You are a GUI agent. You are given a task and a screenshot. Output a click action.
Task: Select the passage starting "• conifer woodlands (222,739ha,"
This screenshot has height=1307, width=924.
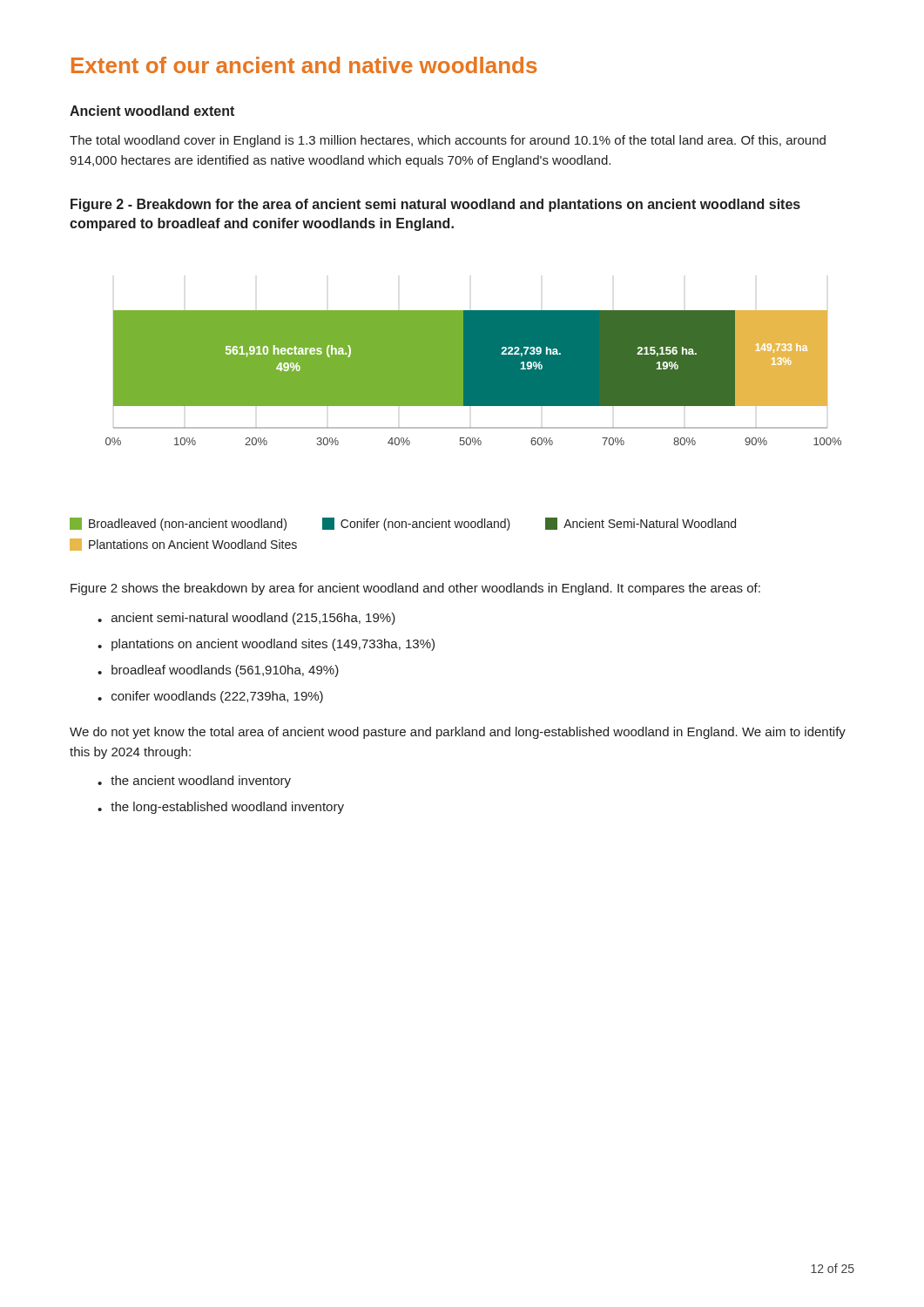[x=211, y=697]
